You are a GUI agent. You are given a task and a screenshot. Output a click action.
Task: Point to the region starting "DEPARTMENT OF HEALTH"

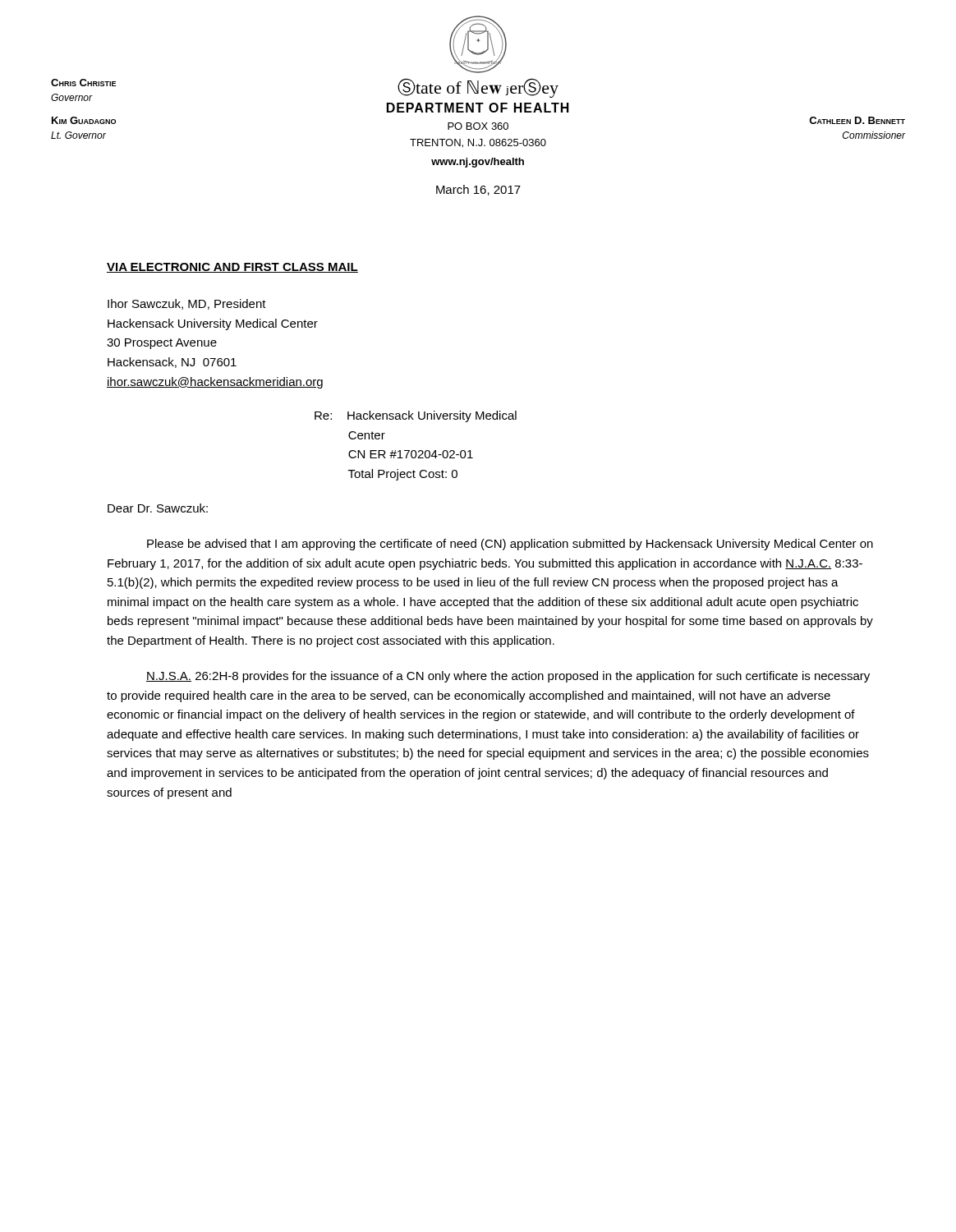tap(478, 124)
